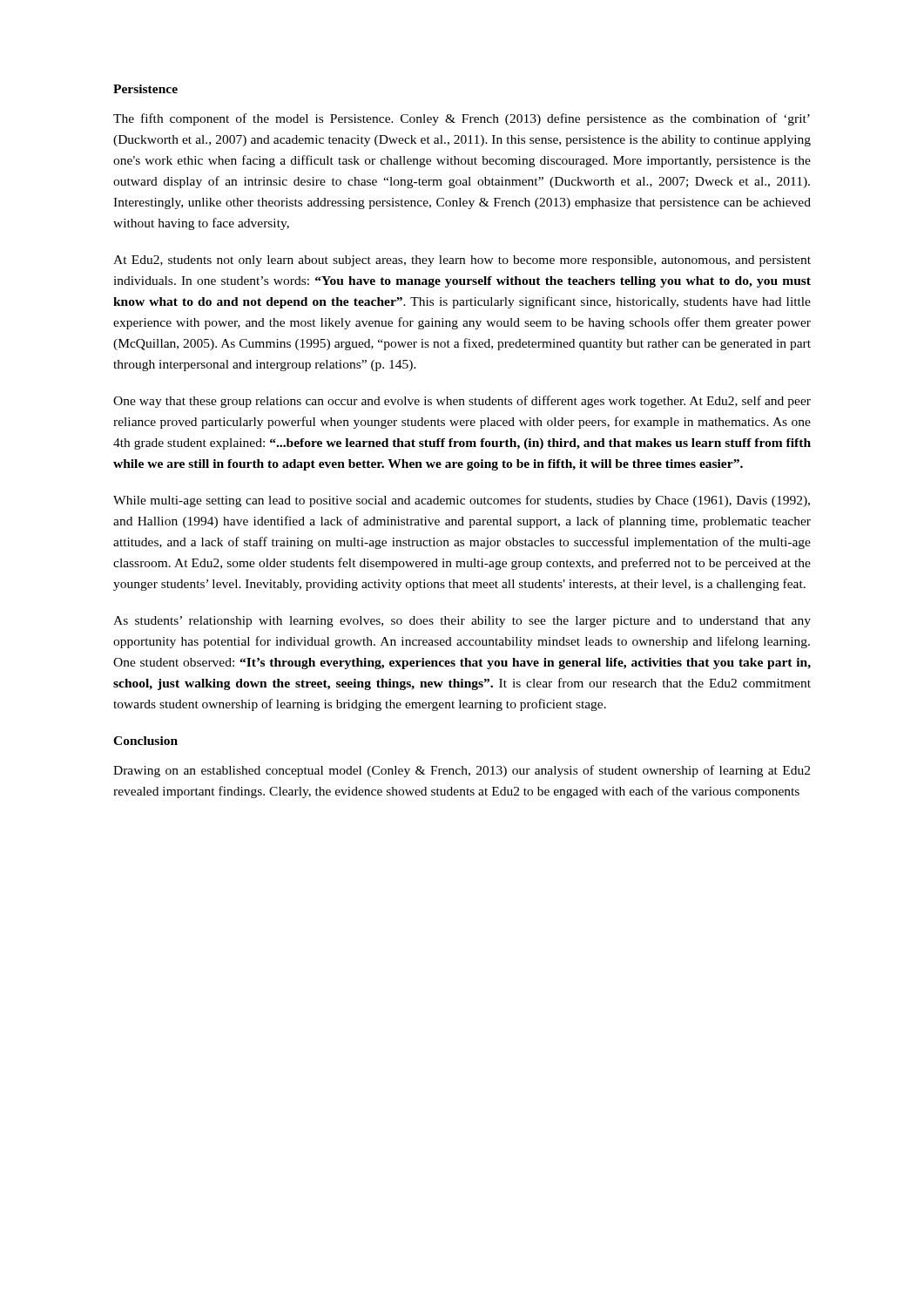This screenshot has width=924, height=1307.
Task: Point to the block starting "At Edu2, students not only learn about"
Action: click(x=462, y=312)
